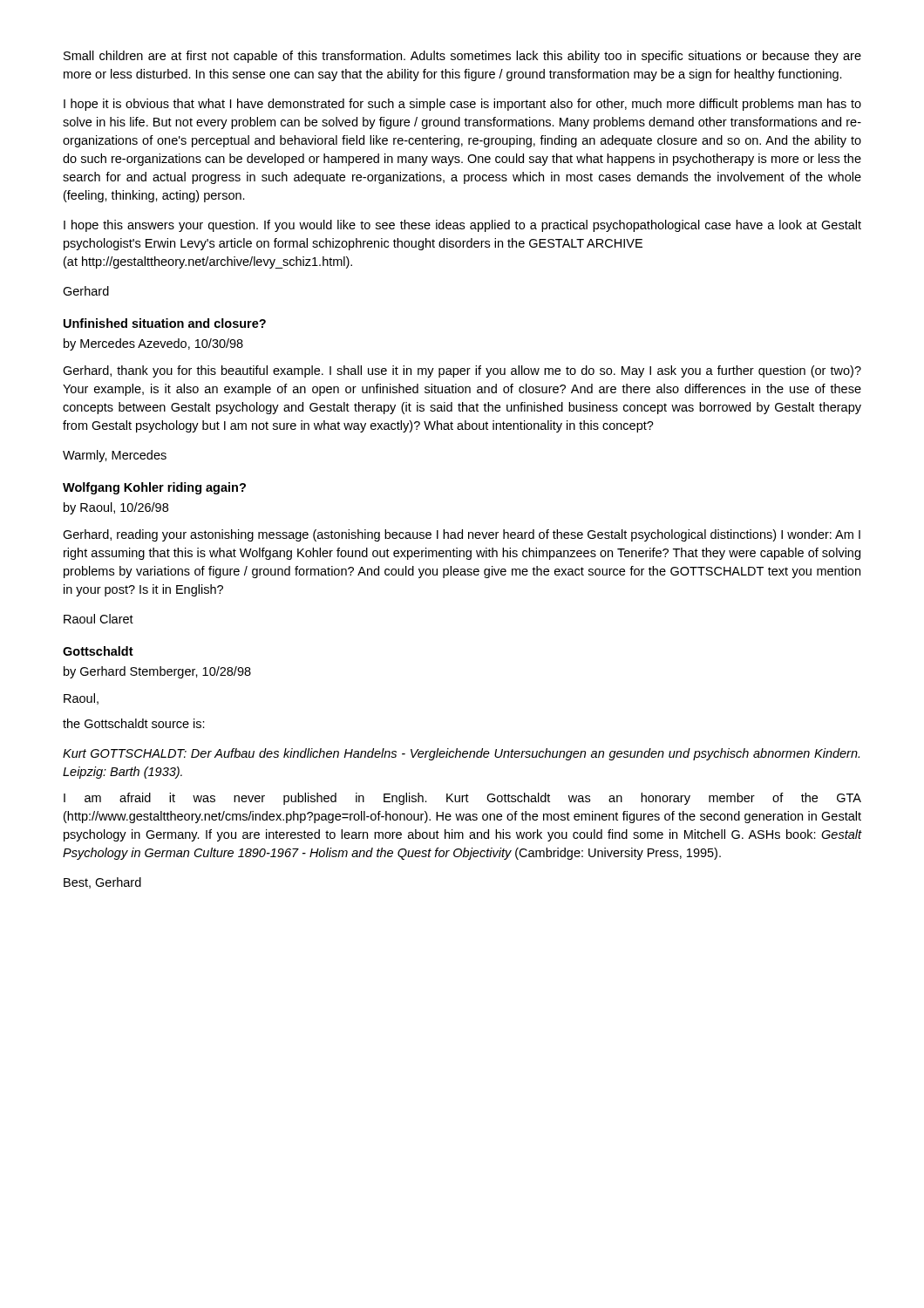Find "by Raoul, 10/26/98" on this page
Viewport: 924px width, 1308px height.
click(116, 508)
